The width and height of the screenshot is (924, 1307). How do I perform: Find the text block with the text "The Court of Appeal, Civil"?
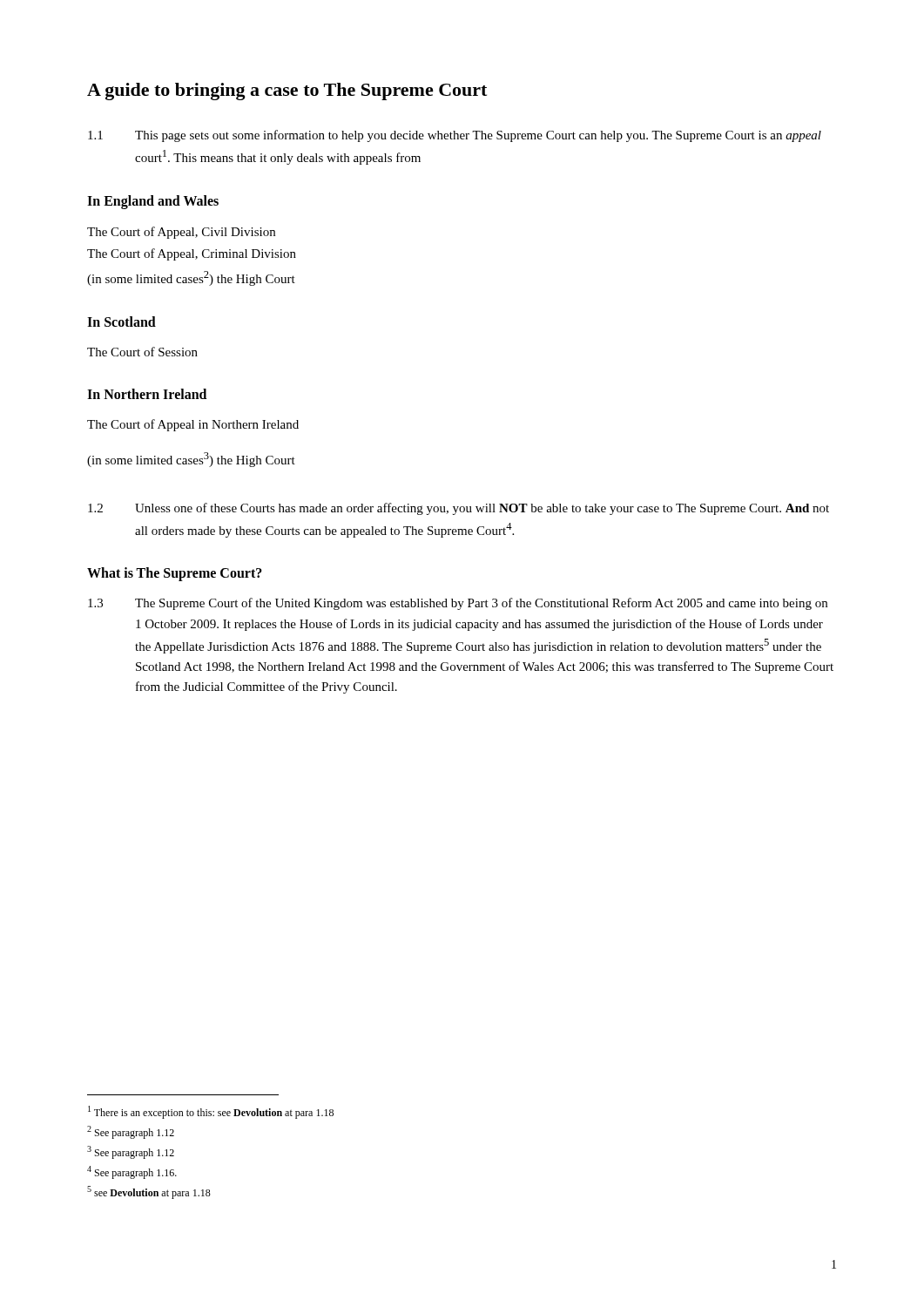tap(192, 255)
